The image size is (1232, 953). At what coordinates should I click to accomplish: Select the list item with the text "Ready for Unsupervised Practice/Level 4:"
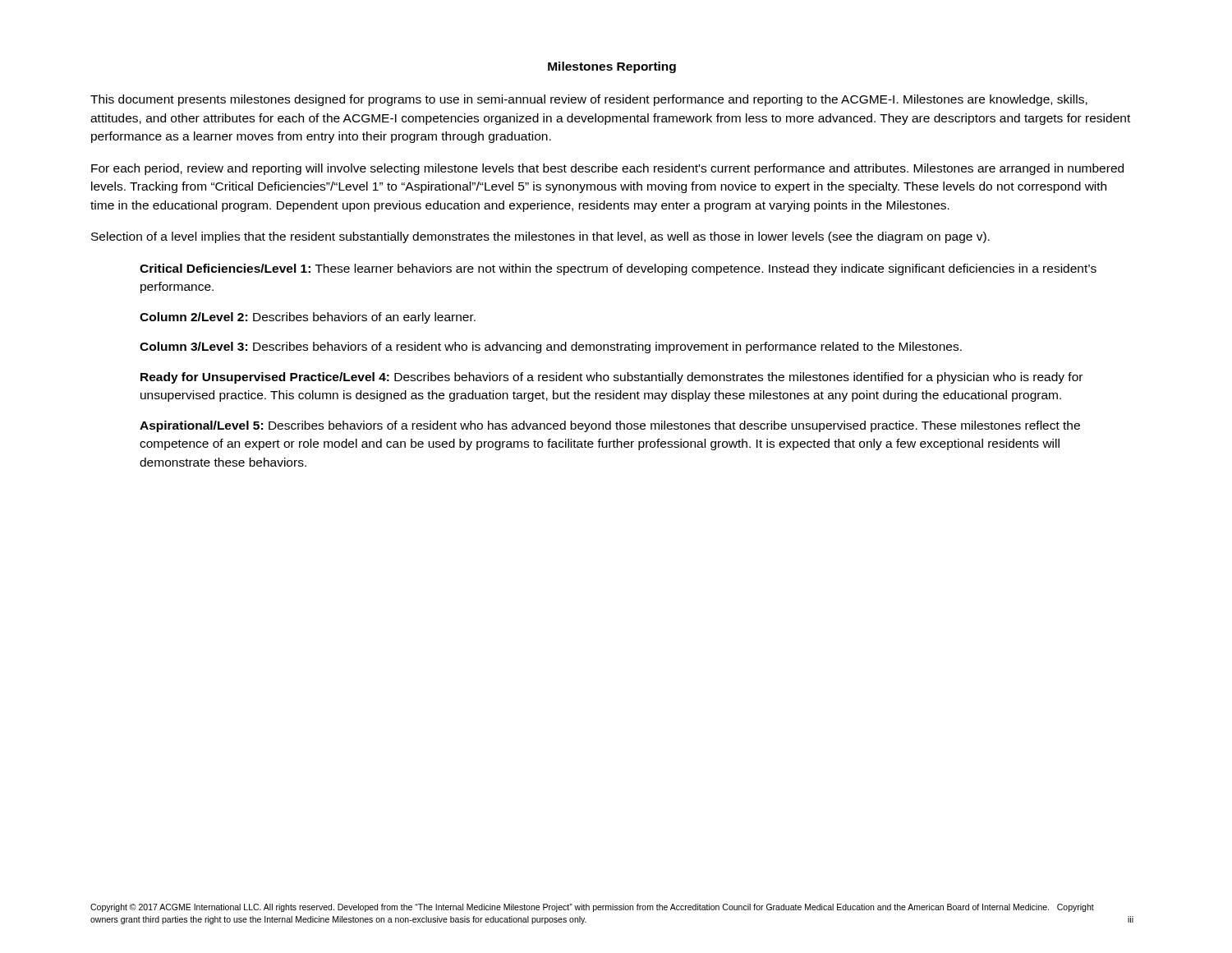[x=611, y=386]
